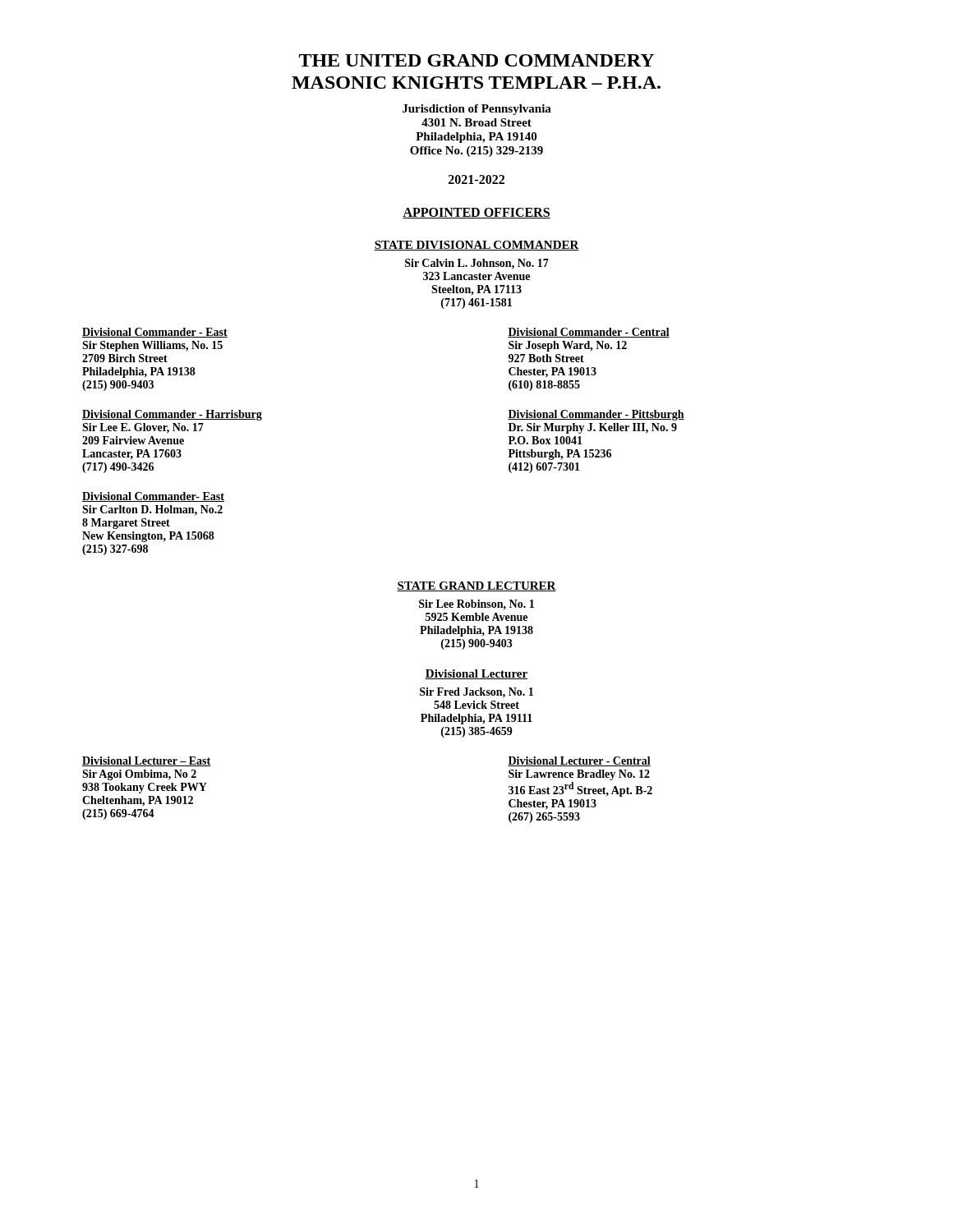953x1232 pixels.
Task: Click on the text block that reads "Divisional Commander - Pittsburgh Dr."
Action: (x=596, y=441)
